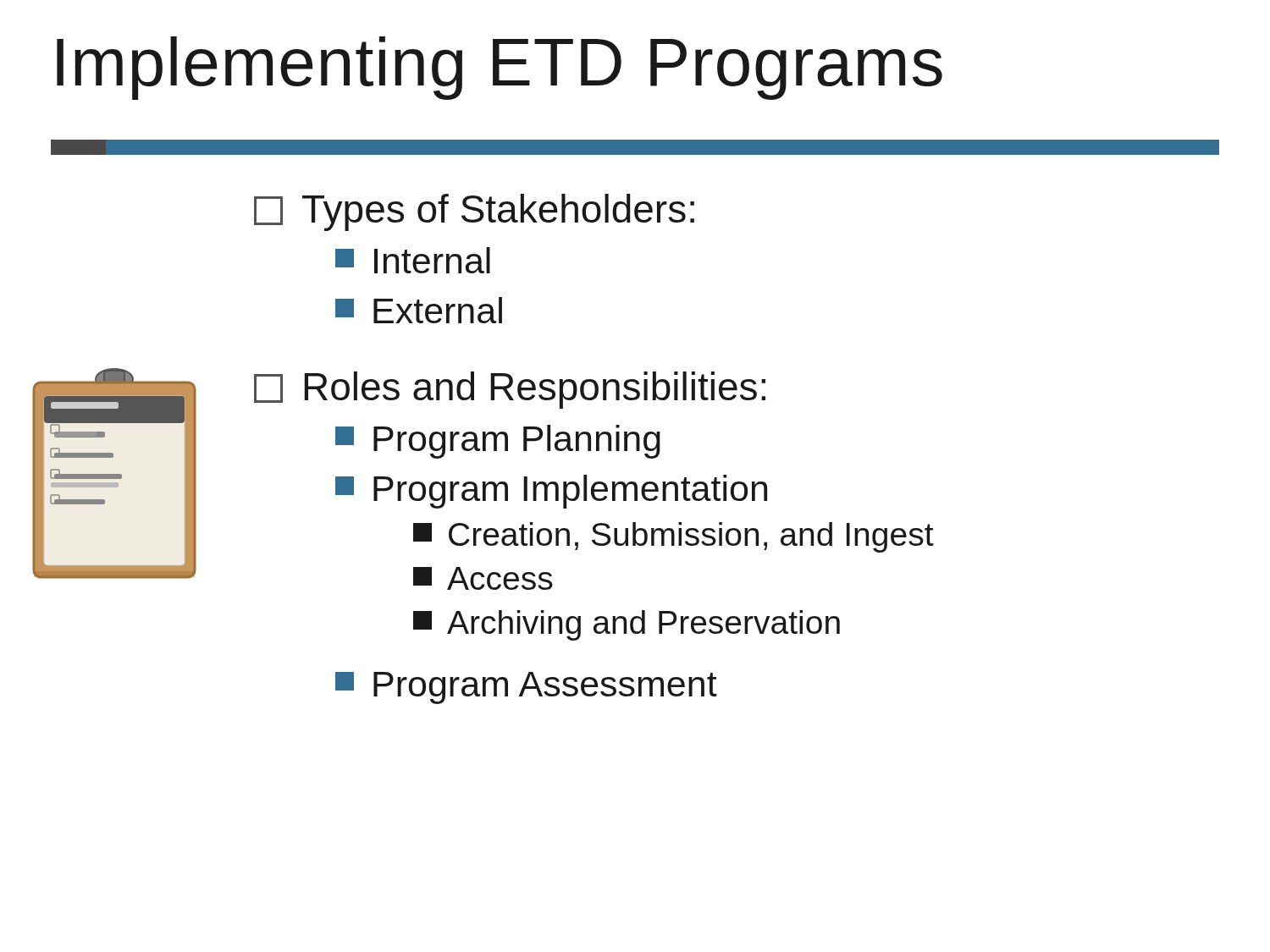Find the title that says "Implementing ETD Programs"
The width and height of the screenshot is (1270, 952).
pyautogui.click(x=635, y=63)
